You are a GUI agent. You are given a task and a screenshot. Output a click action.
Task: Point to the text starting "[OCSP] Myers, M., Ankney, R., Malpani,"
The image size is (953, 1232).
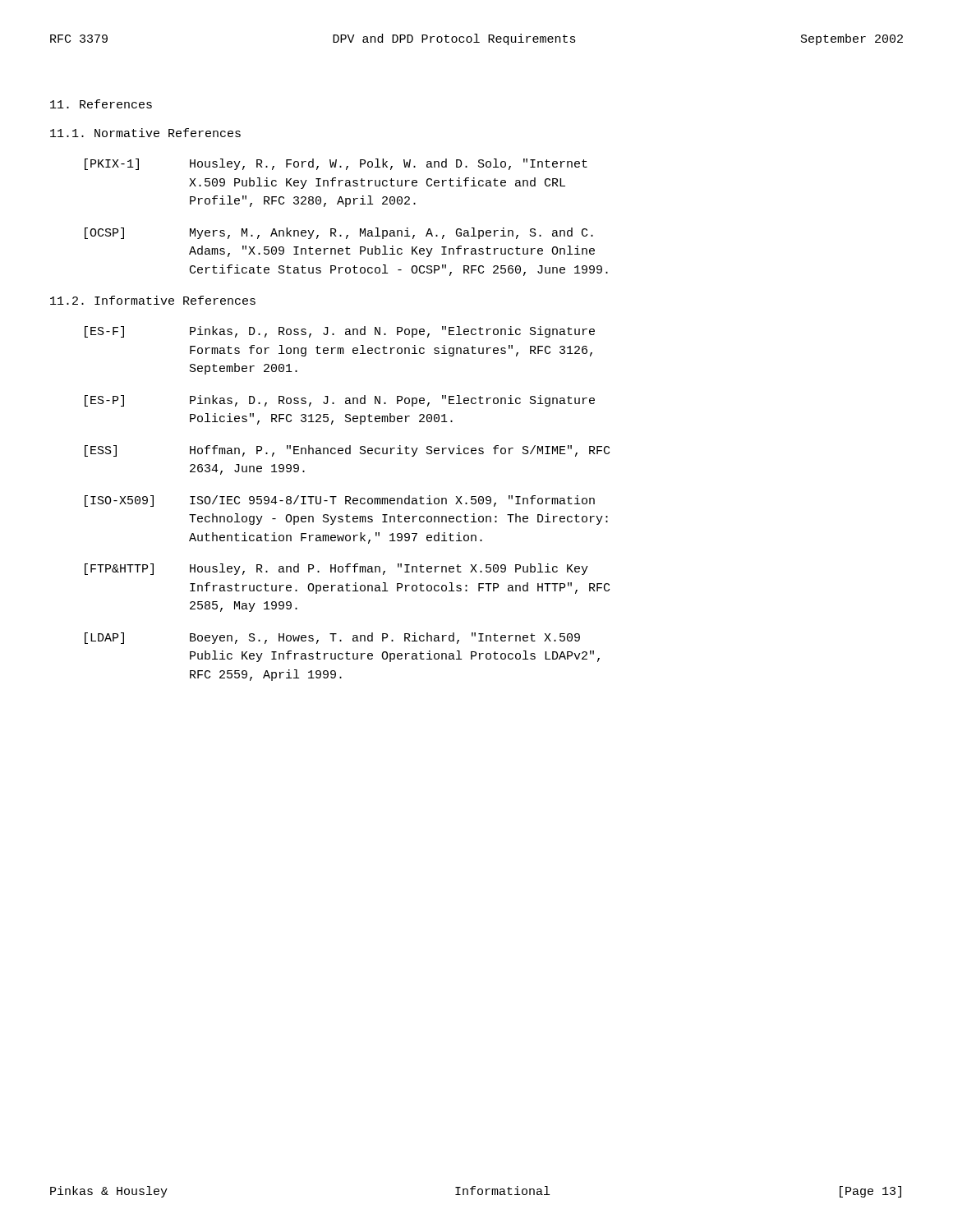pos(346,252)
